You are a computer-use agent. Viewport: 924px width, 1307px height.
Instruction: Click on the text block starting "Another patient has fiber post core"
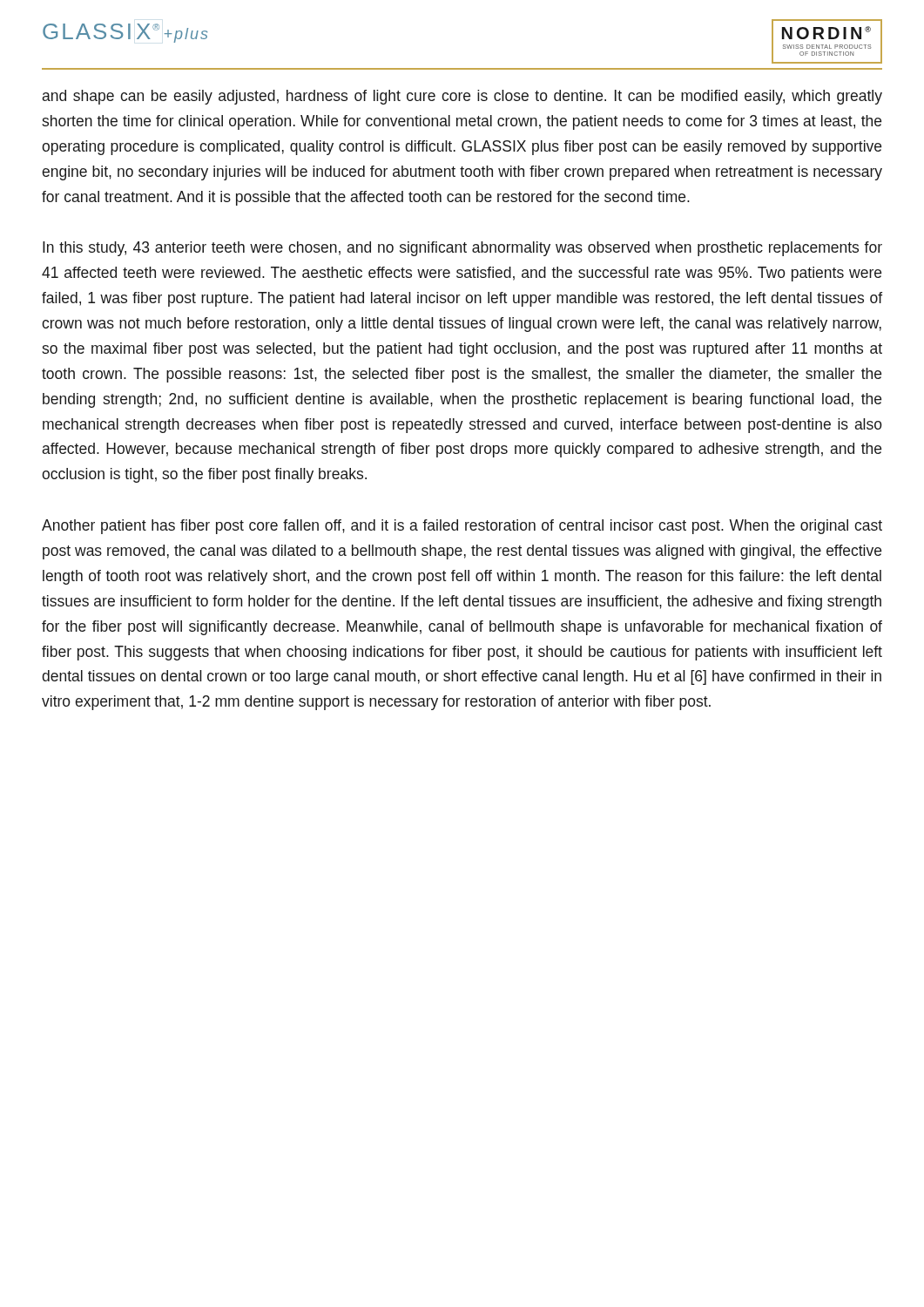(462, 614)
